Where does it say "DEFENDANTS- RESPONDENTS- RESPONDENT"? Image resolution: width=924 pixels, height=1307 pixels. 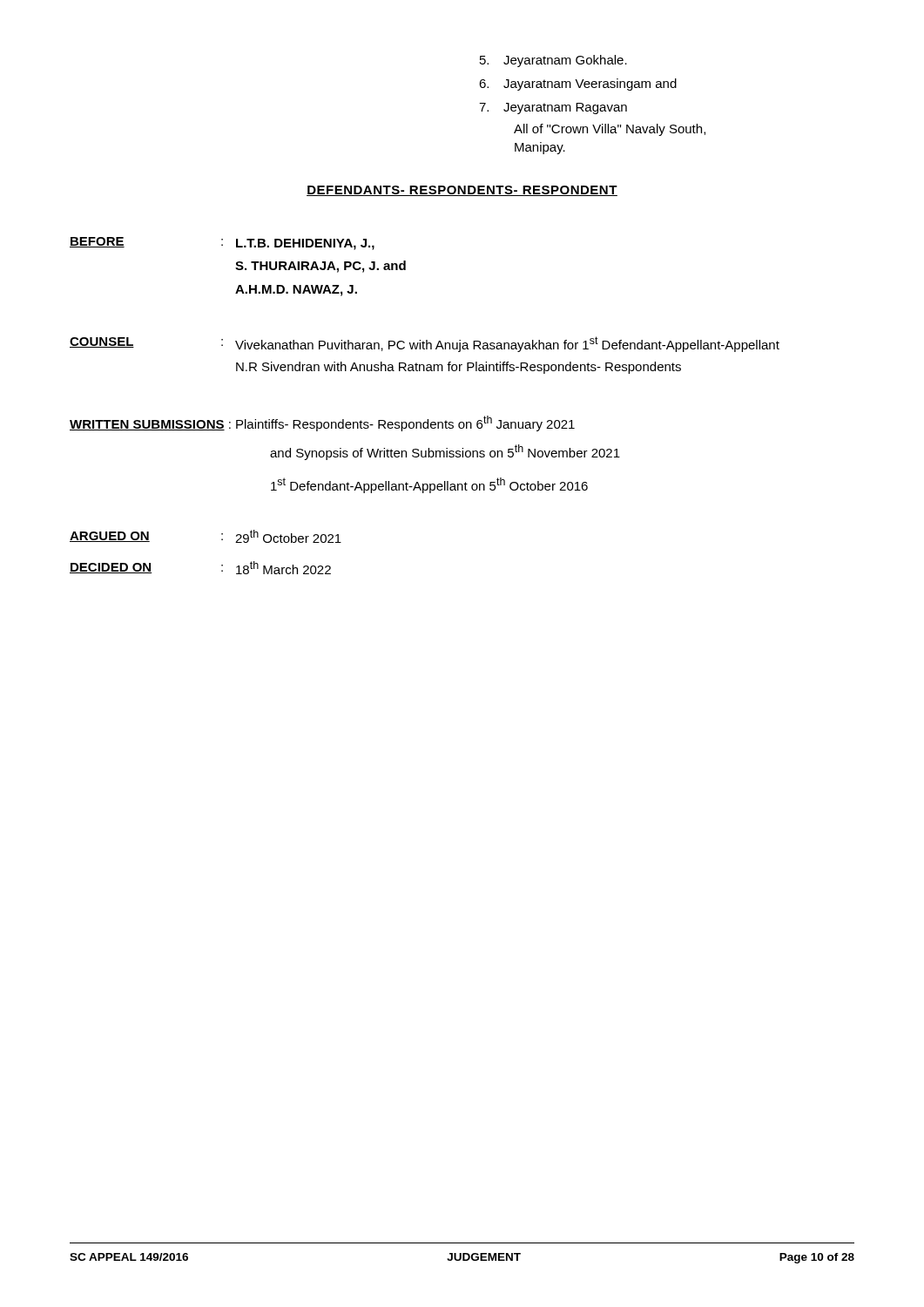pyautogui.click(x=462, y=190)
